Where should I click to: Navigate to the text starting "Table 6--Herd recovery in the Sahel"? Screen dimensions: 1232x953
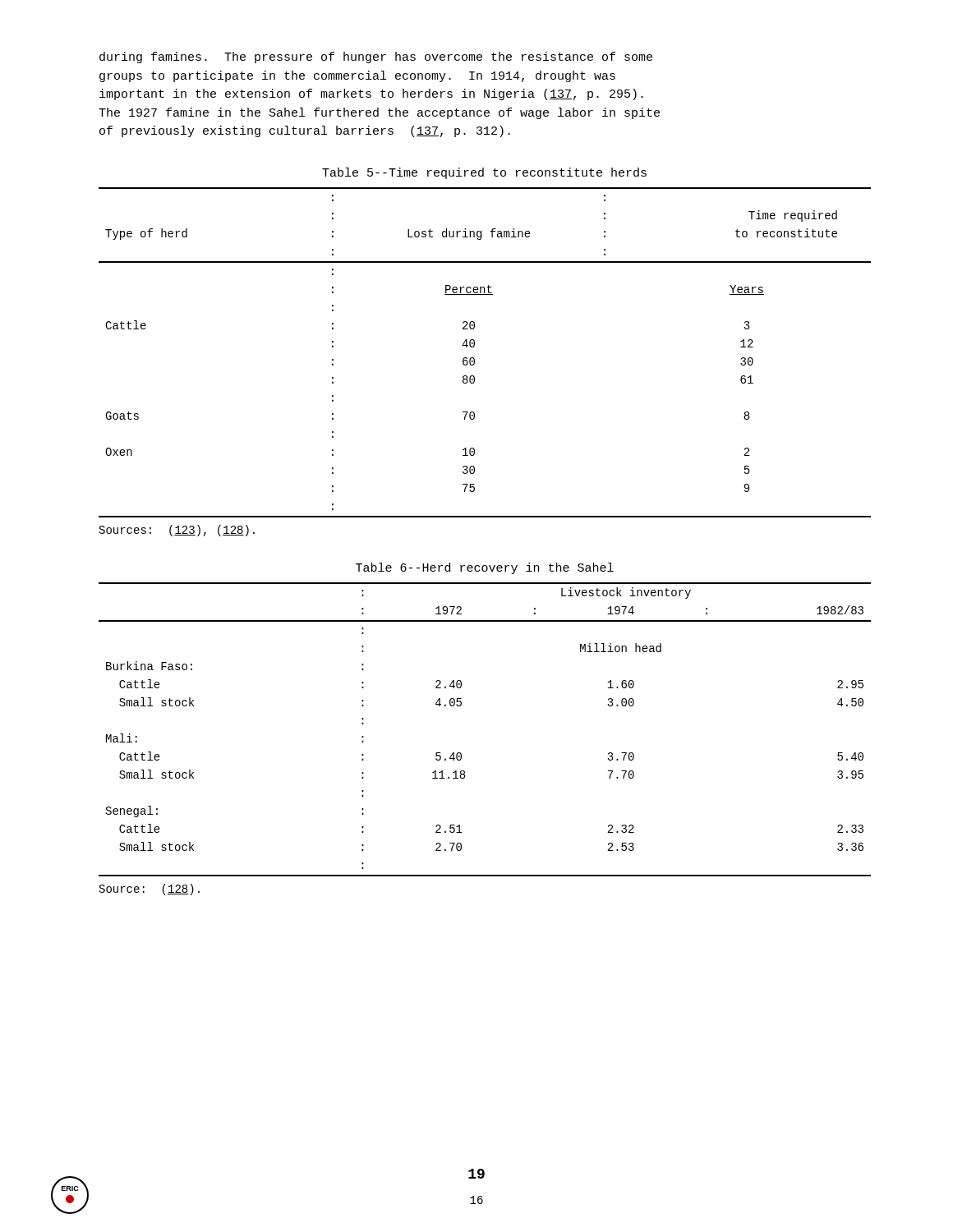[485, 568]
